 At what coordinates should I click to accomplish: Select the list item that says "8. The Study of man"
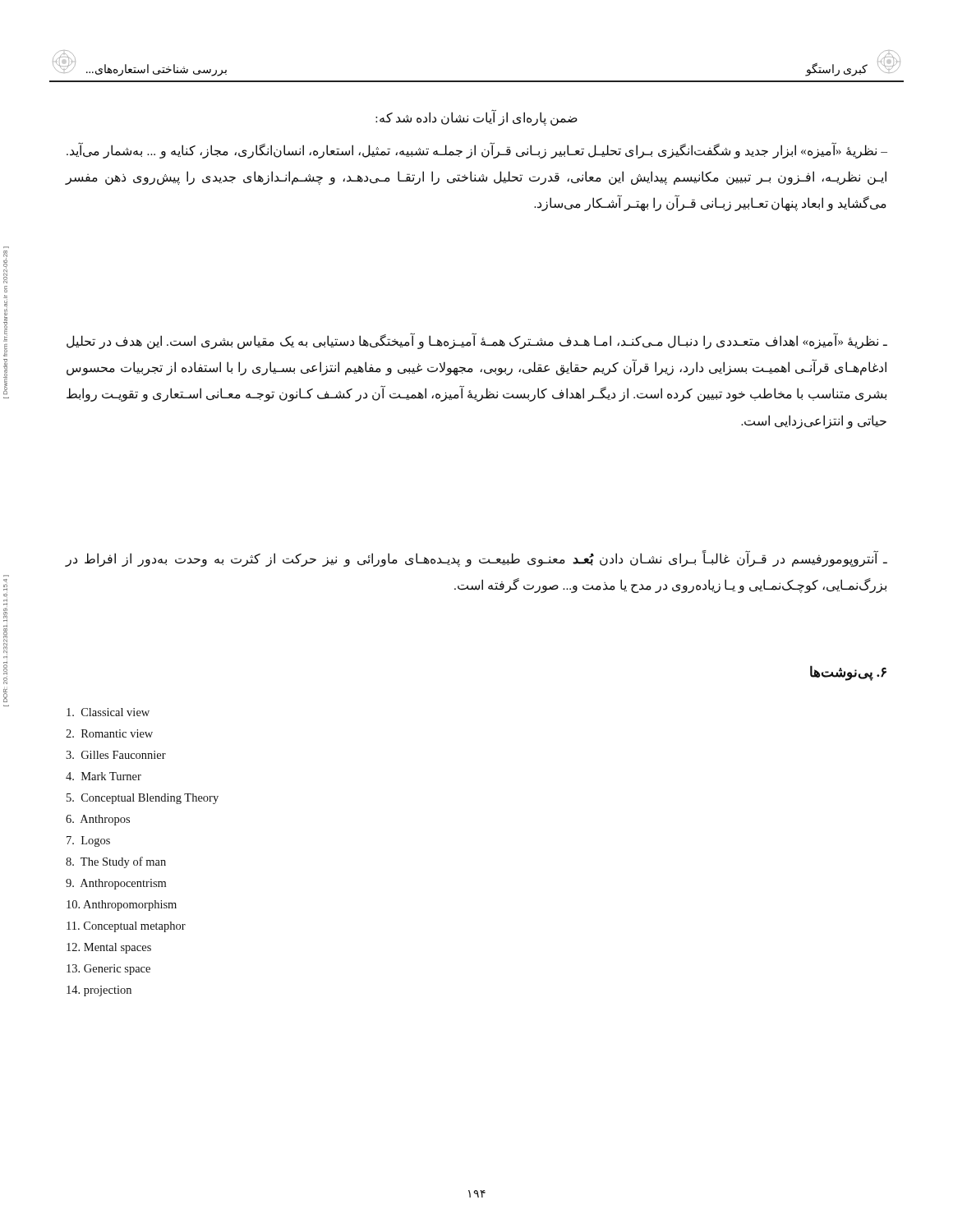pyautogui.click(x=116, y=862)
